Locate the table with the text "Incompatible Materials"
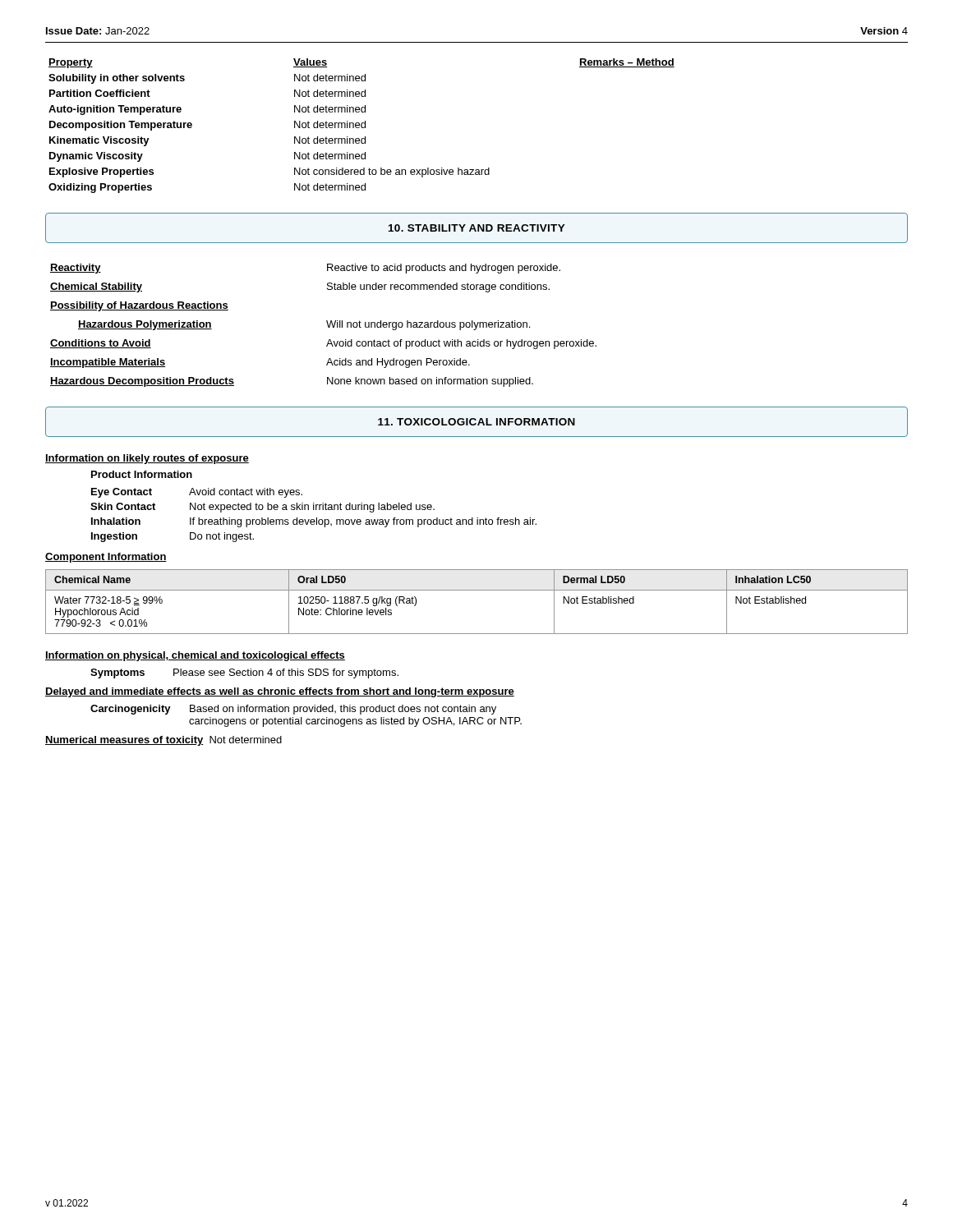This screenshot has height=1232, width=953. click(476, 324)
